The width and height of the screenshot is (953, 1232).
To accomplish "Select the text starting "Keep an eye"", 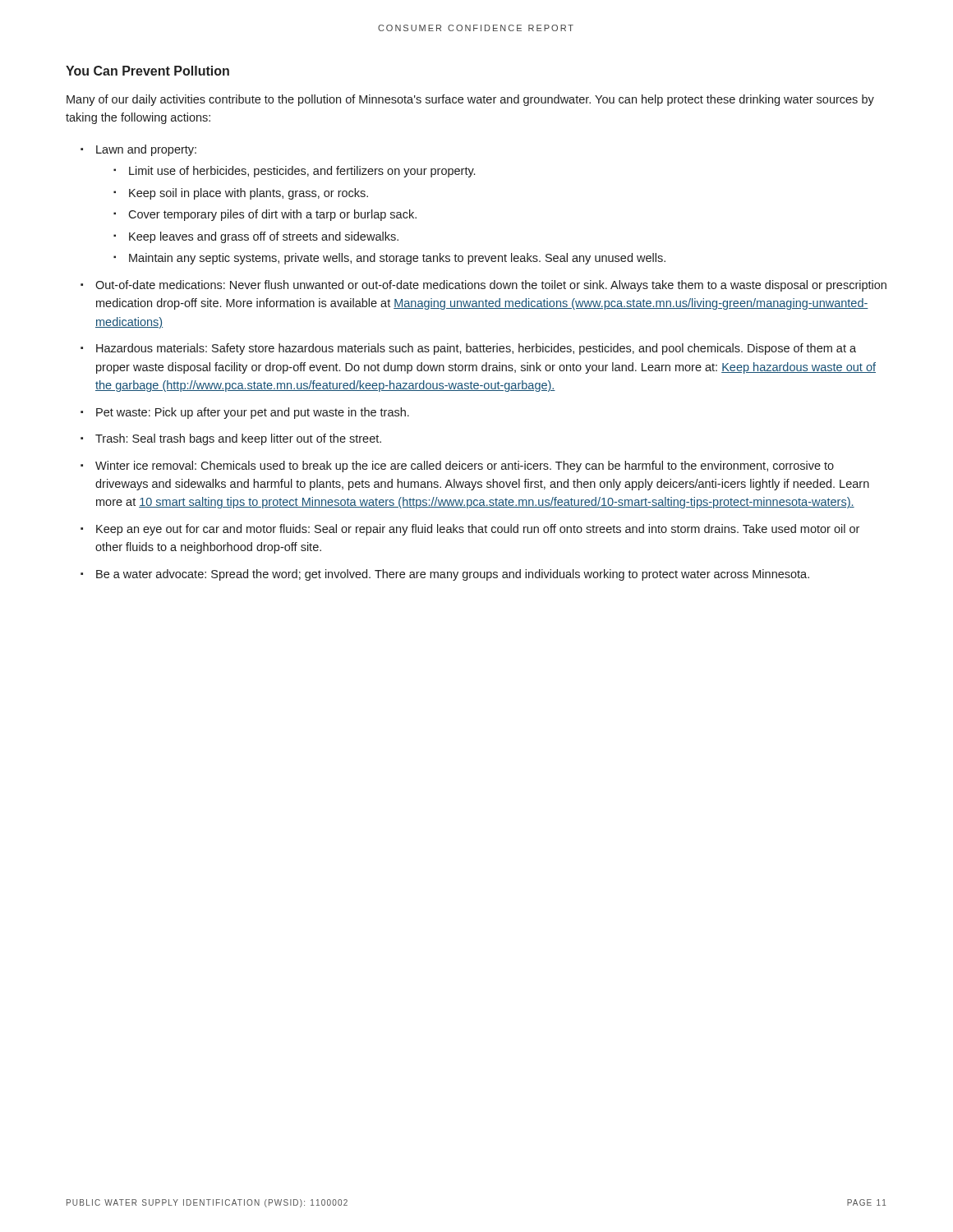I will coord(478,538).
